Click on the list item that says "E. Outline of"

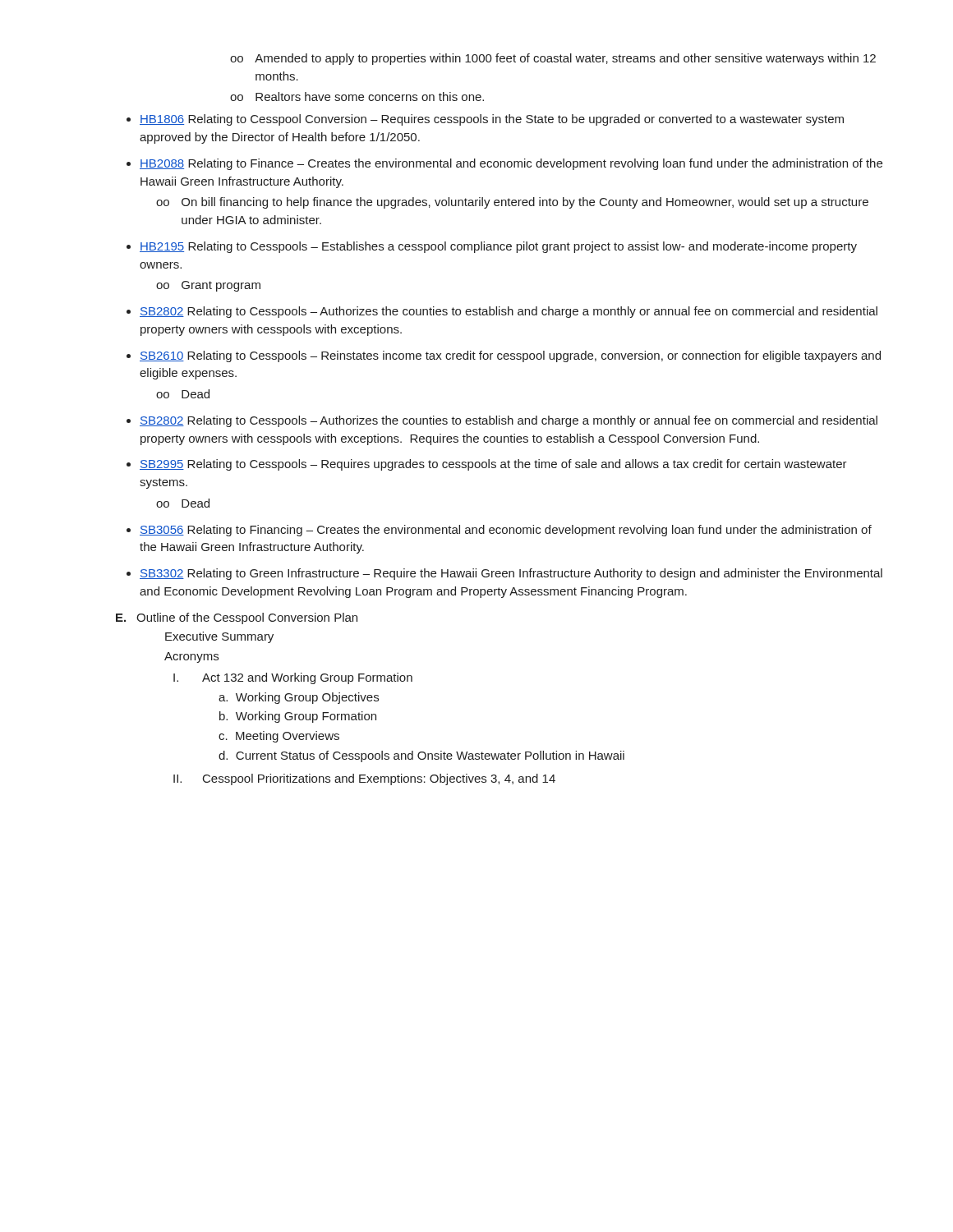click(237, 618)
